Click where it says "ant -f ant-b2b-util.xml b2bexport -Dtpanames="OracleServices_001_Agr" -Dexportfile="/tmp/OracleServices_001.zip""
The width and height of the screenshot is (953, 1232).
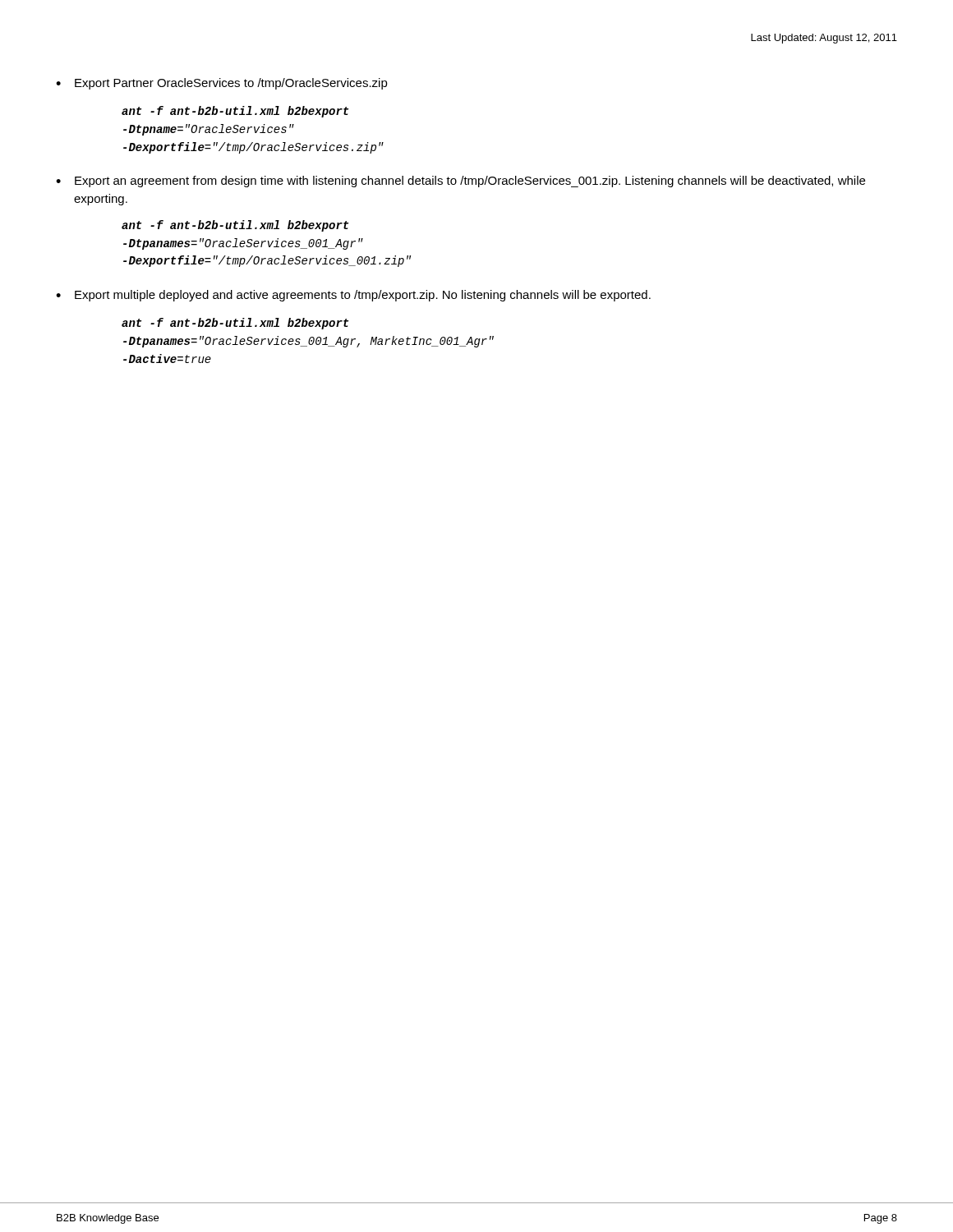click(235, 226)
